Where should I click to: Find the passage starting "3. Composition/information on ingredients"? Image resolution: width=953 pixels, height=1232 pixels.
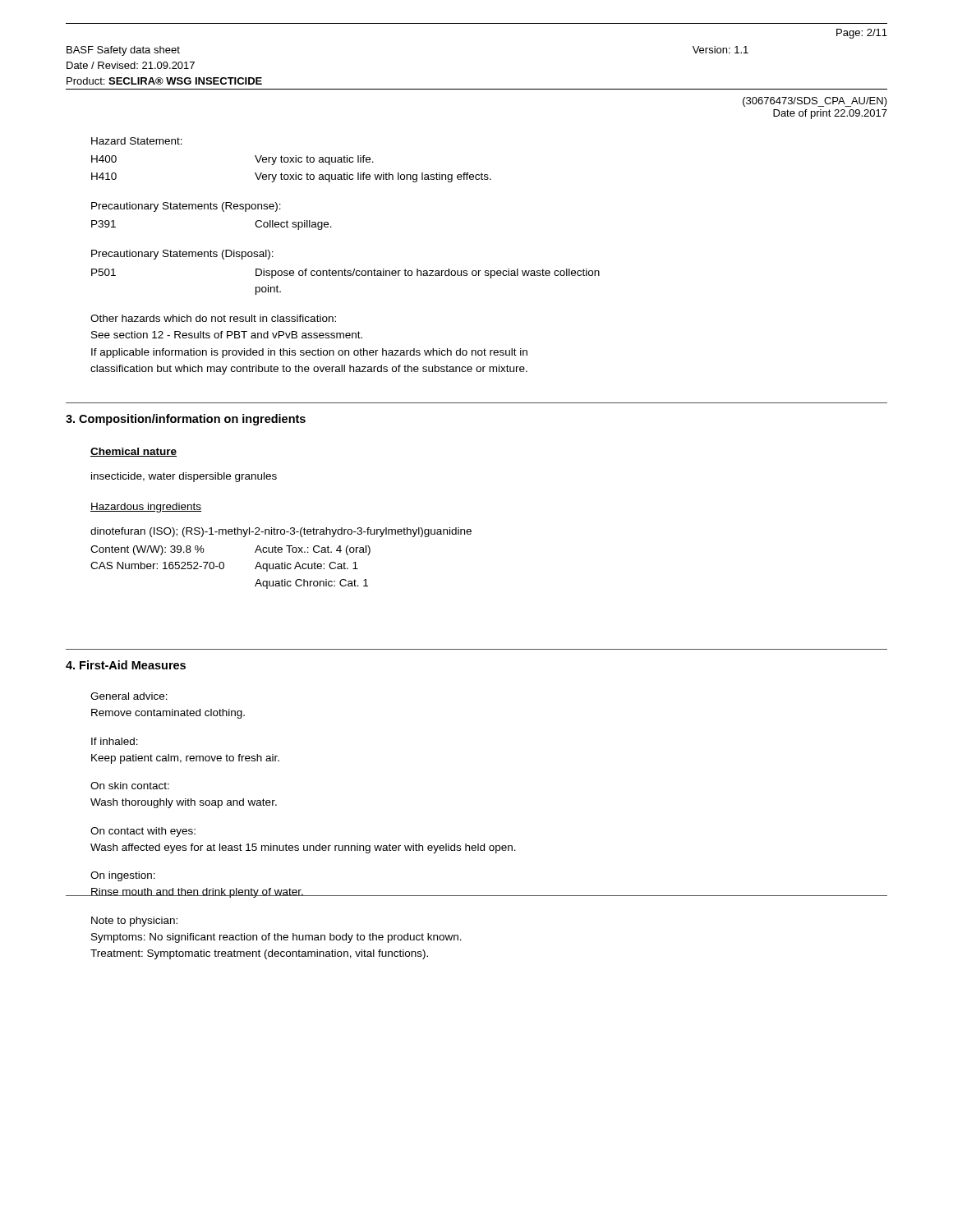[x=186, y=419]
